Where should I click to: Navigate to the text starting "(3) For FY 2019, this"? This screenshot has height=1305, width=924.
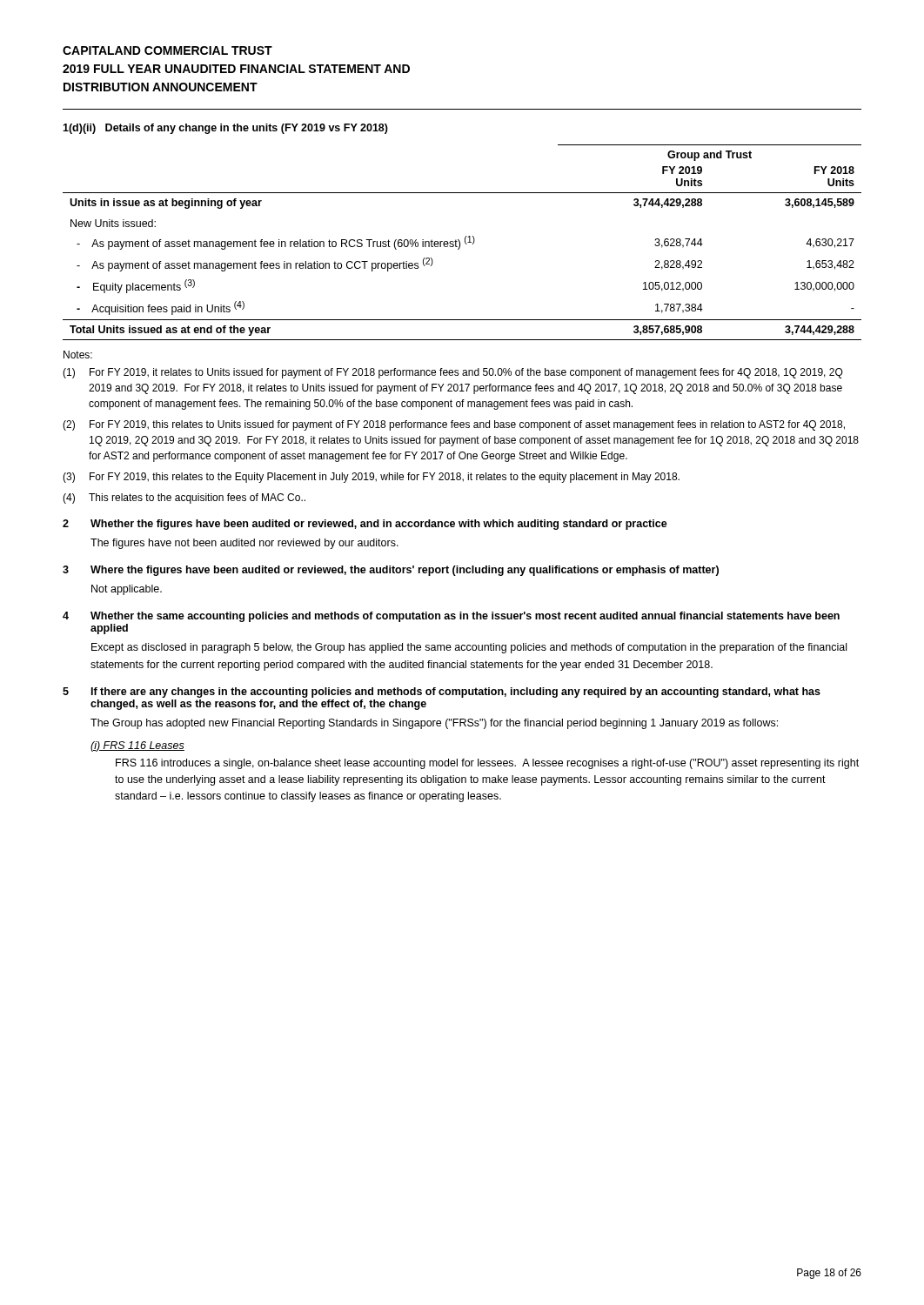pos(462,476)
